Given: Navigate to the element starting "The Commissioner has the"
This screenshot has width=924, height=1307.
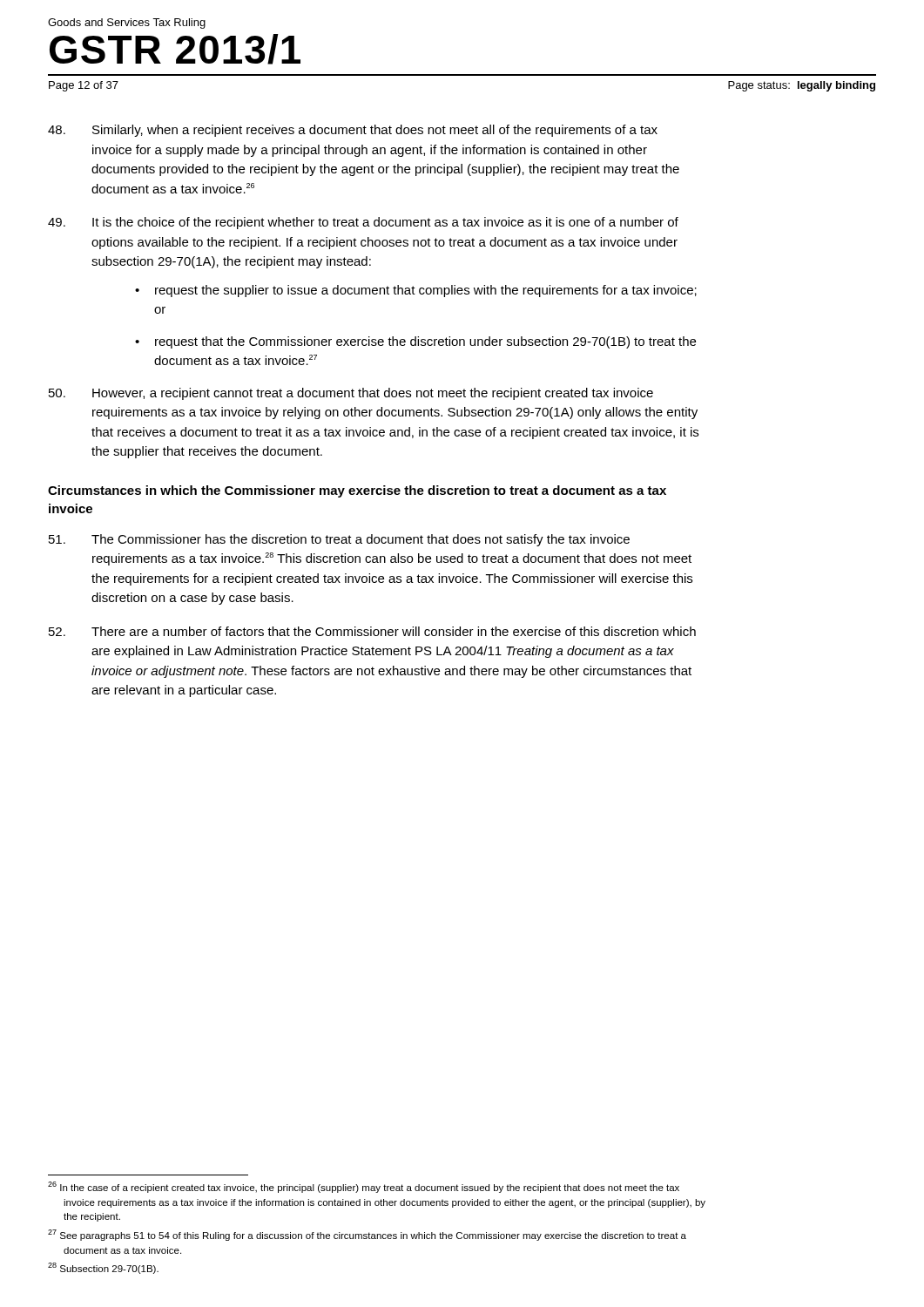Looking at the screenshot, I should click(x=374, y=569).
